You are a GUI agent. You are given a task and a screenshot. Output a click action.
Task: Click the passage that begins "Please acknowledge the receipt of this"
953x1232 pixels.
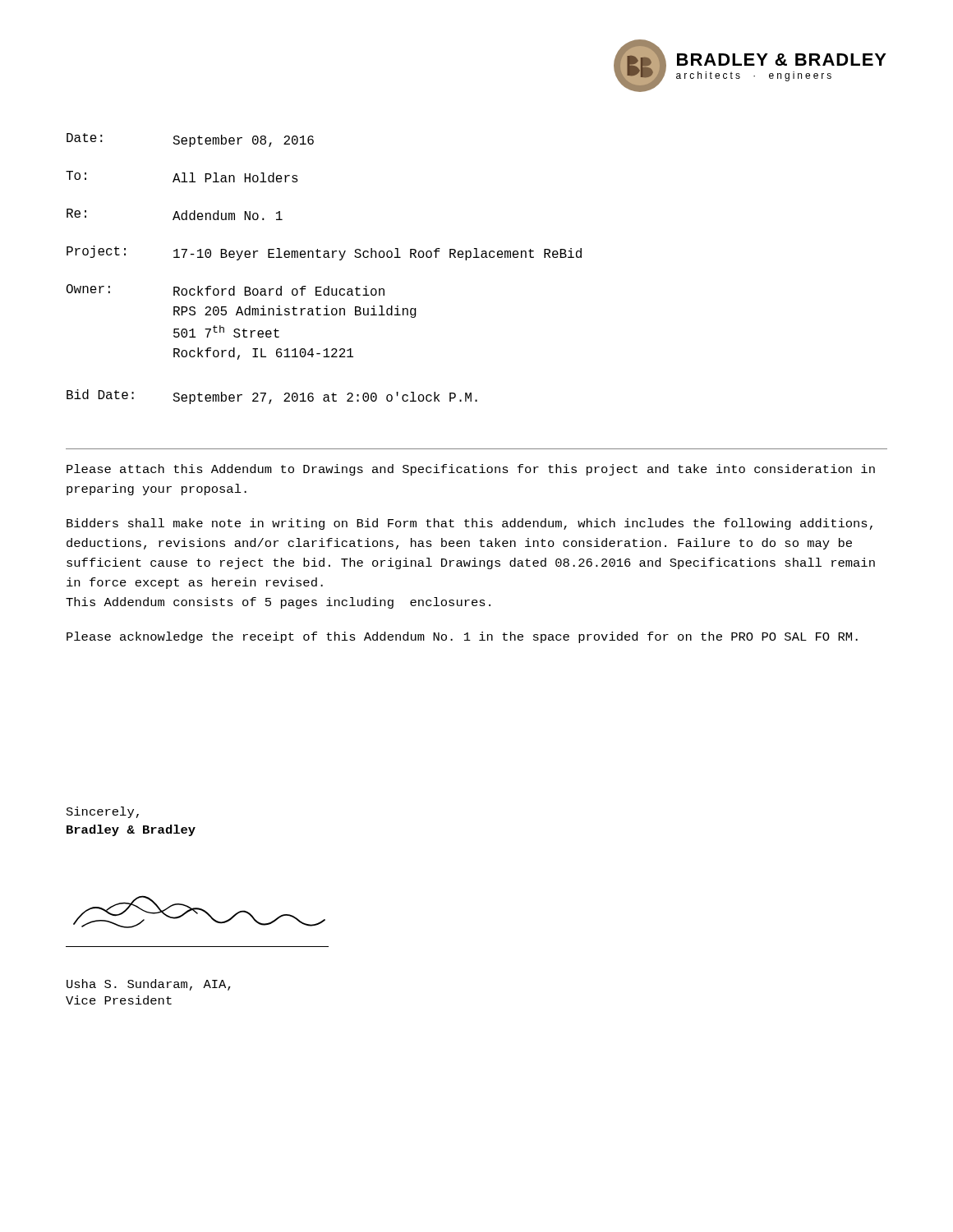463,637
